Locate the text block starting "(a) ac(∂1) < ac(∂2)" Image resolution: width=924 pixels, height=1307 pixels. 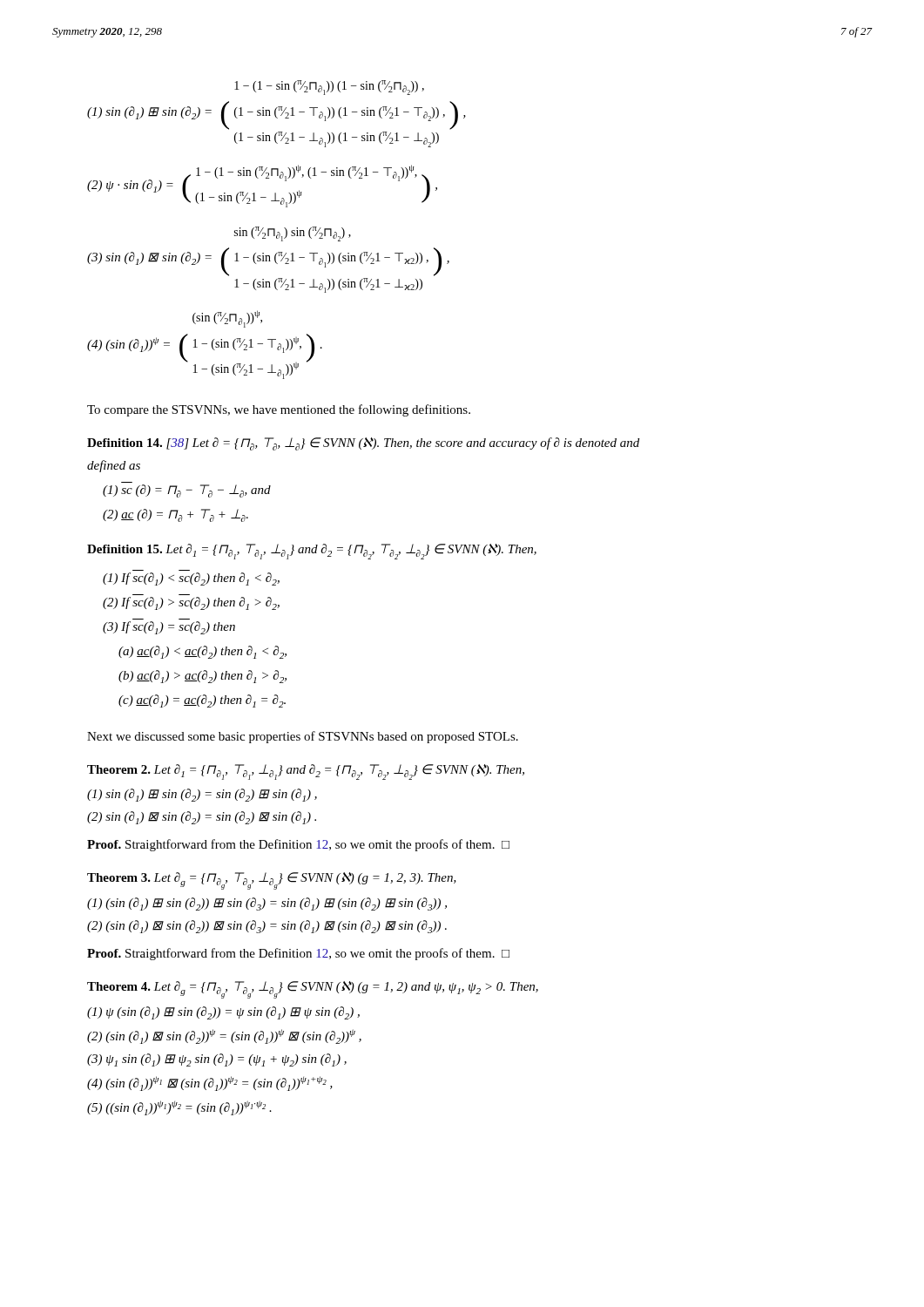point(203,652)
